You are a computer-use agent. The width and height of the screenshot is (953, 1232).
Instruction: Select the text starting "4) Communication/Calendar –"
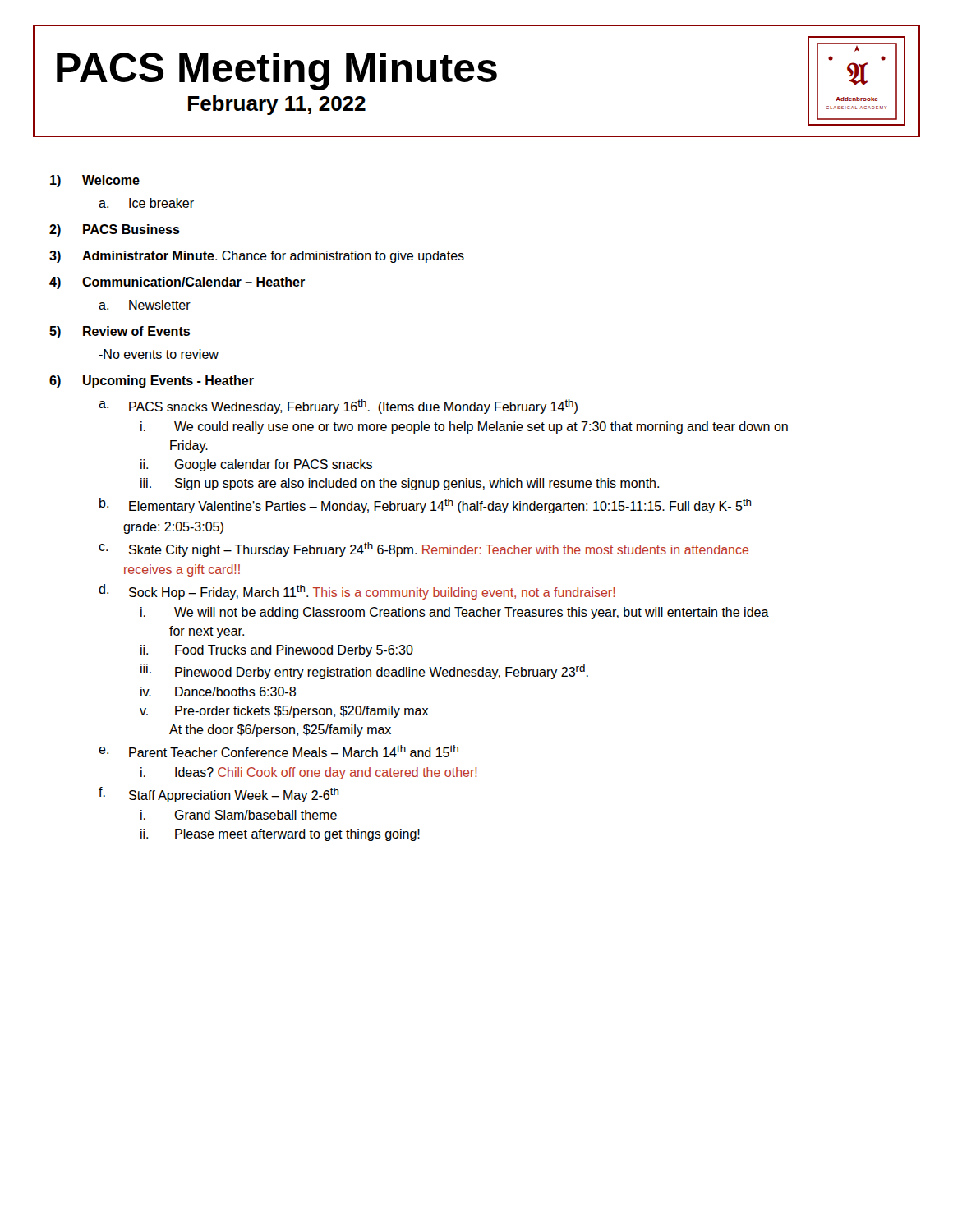(177, 282)
